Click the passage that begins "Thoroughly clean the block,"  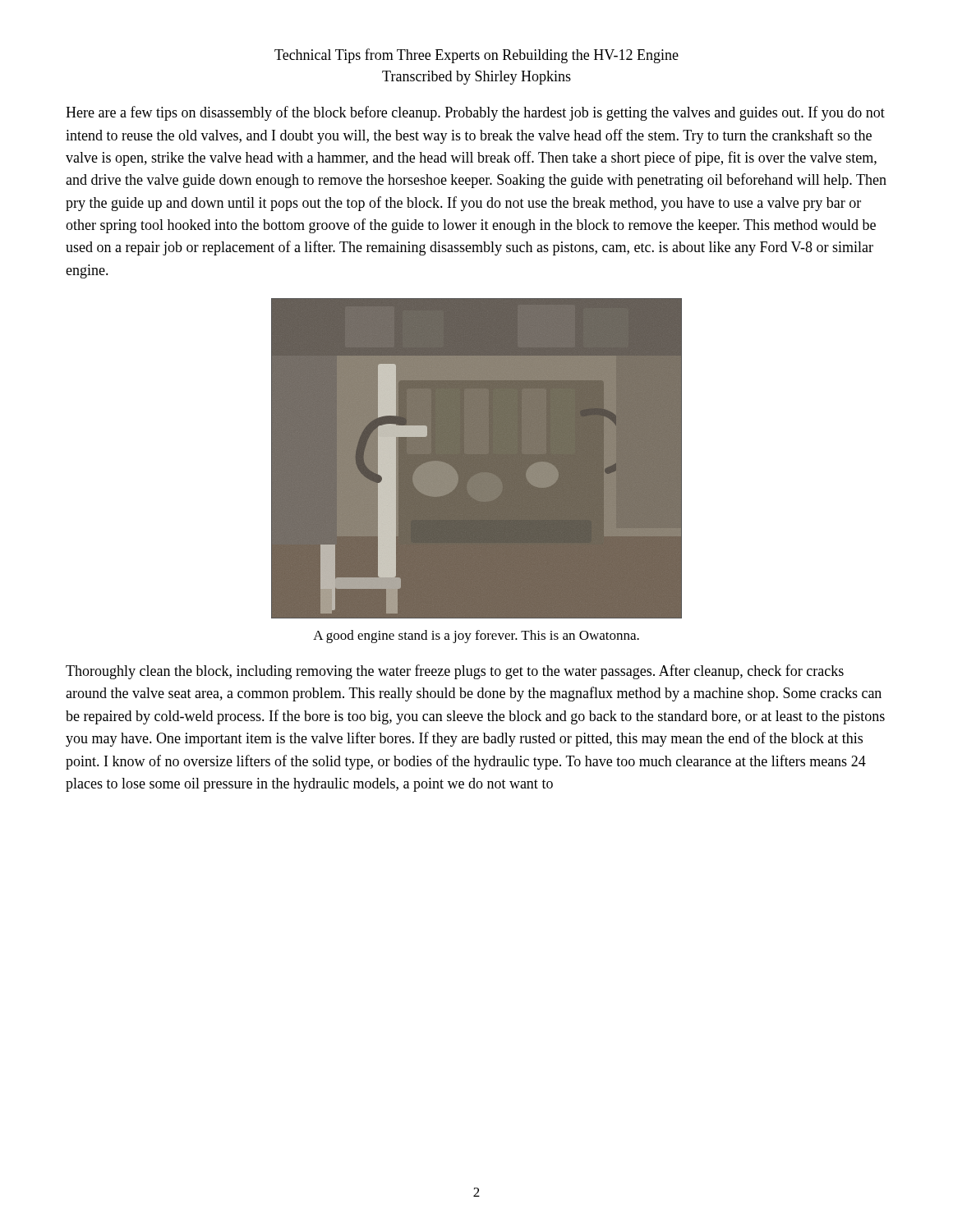point(475,727)
